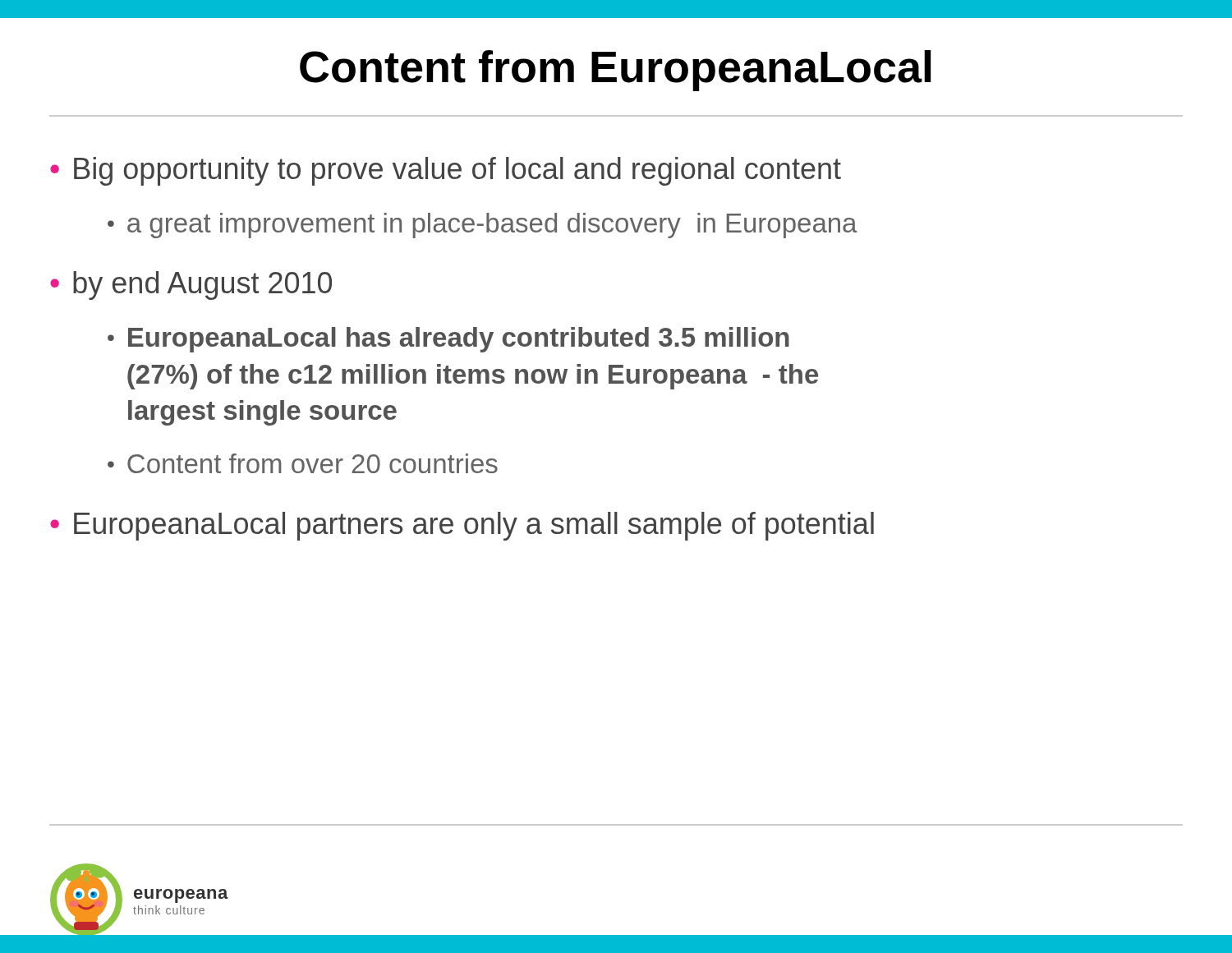The width and height of the screenshot is (1232, 953).
Task: Locate the text starting "• by end"
Action: coord(191,284)
